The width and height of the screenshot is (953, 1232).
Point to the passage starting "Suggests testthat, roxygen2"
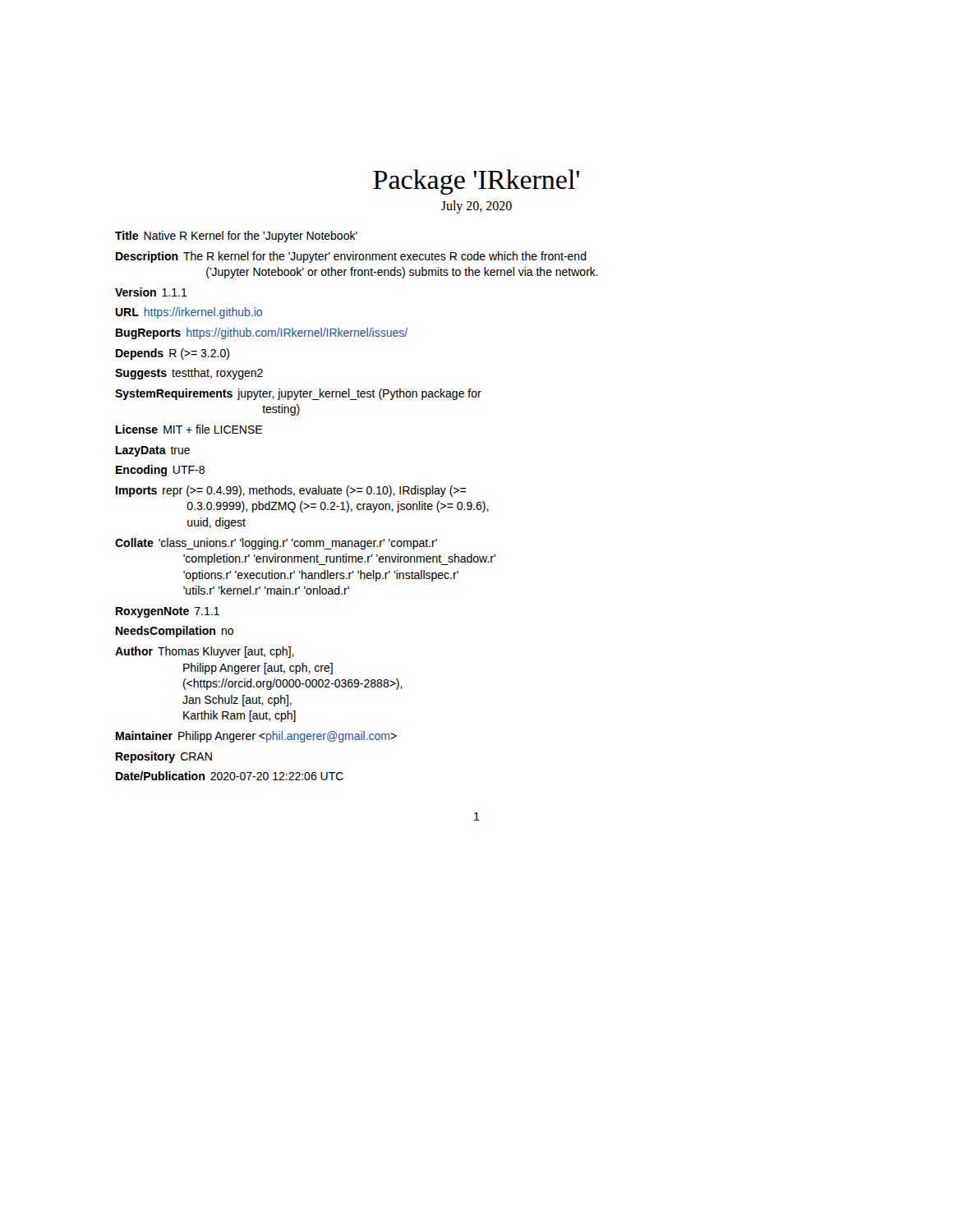[x=189, y=374]
